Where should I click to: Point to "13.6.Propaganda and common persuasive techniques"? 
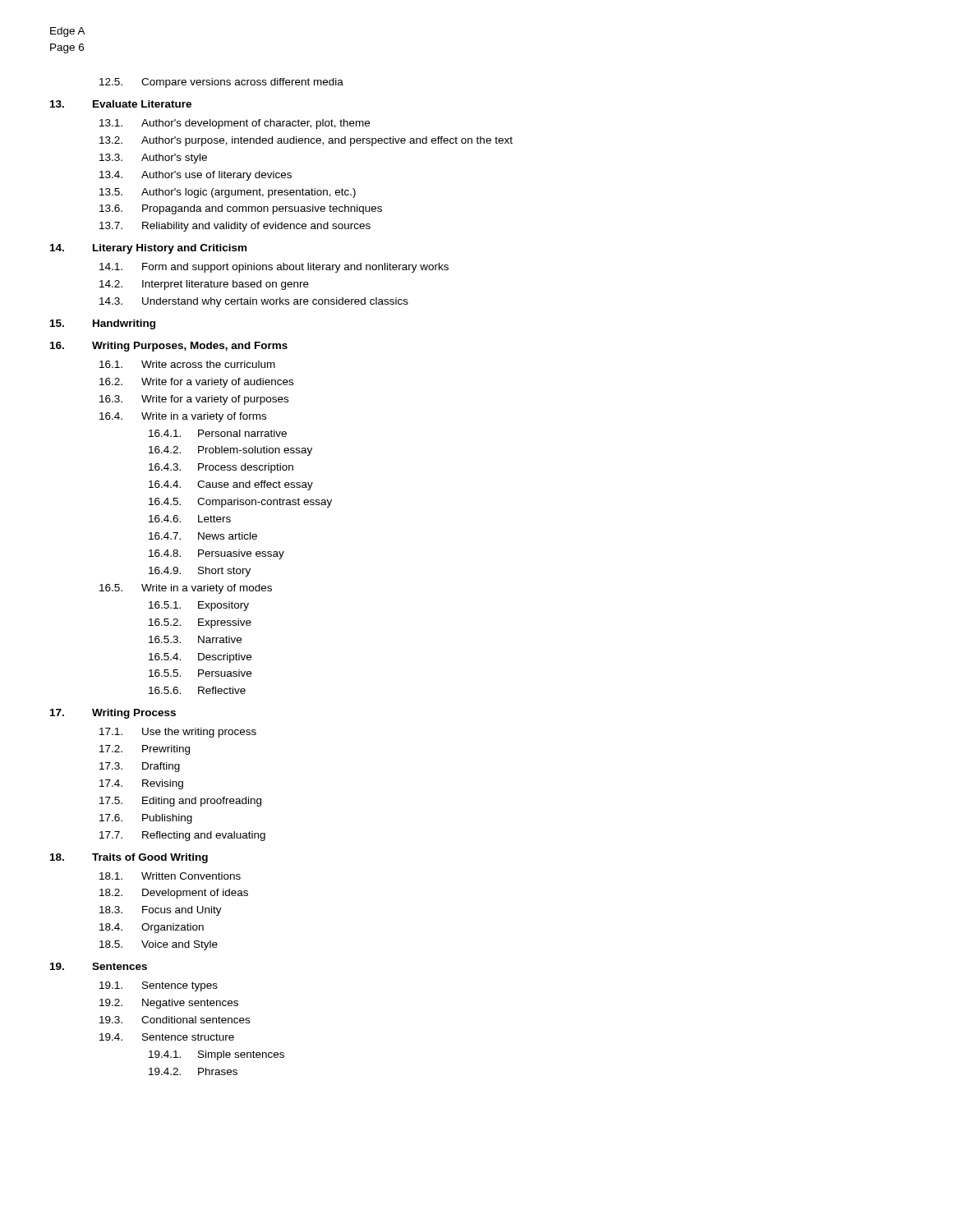pos(240,209)
